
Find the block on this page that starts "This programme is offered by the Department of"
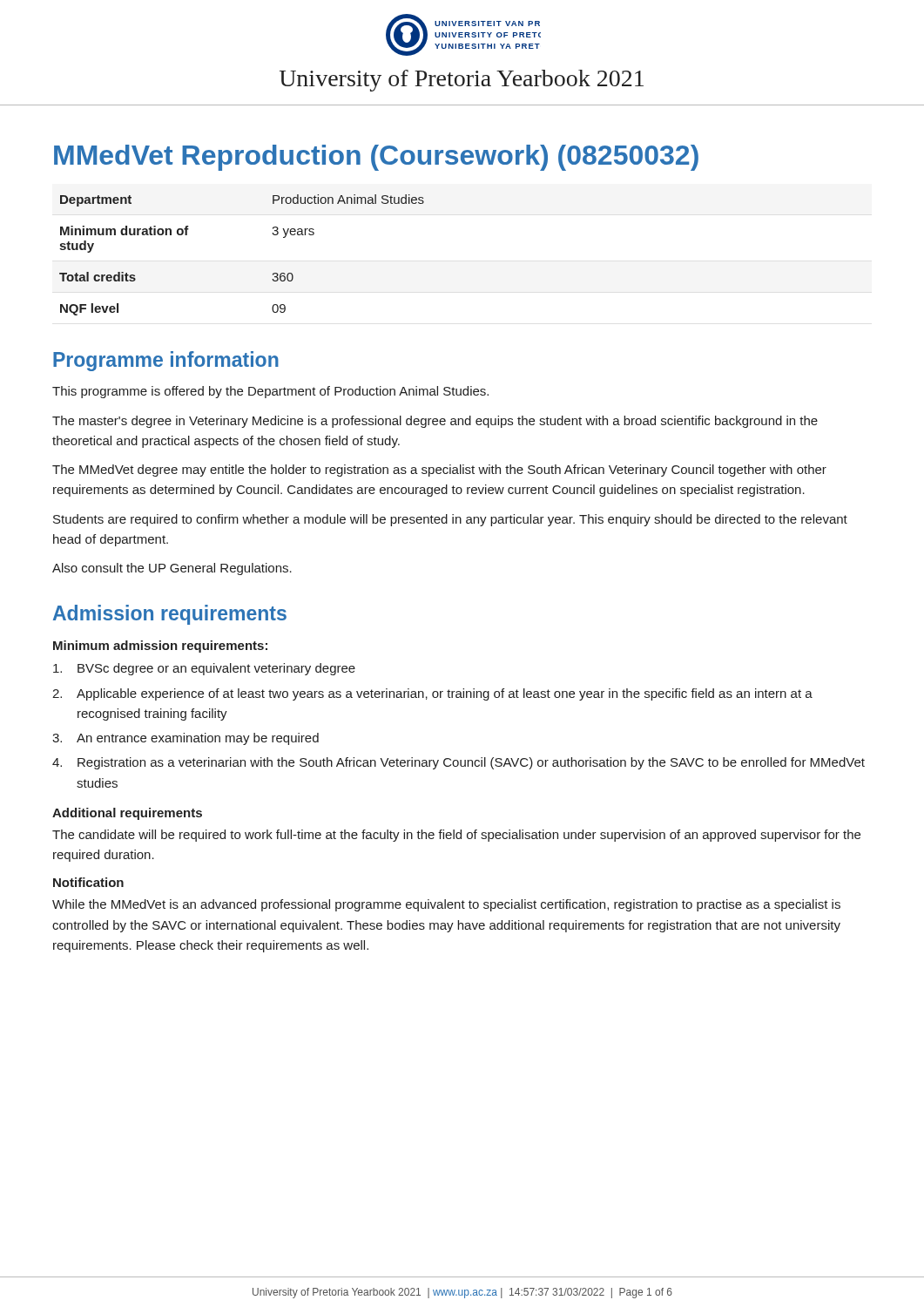click(271, 391)
